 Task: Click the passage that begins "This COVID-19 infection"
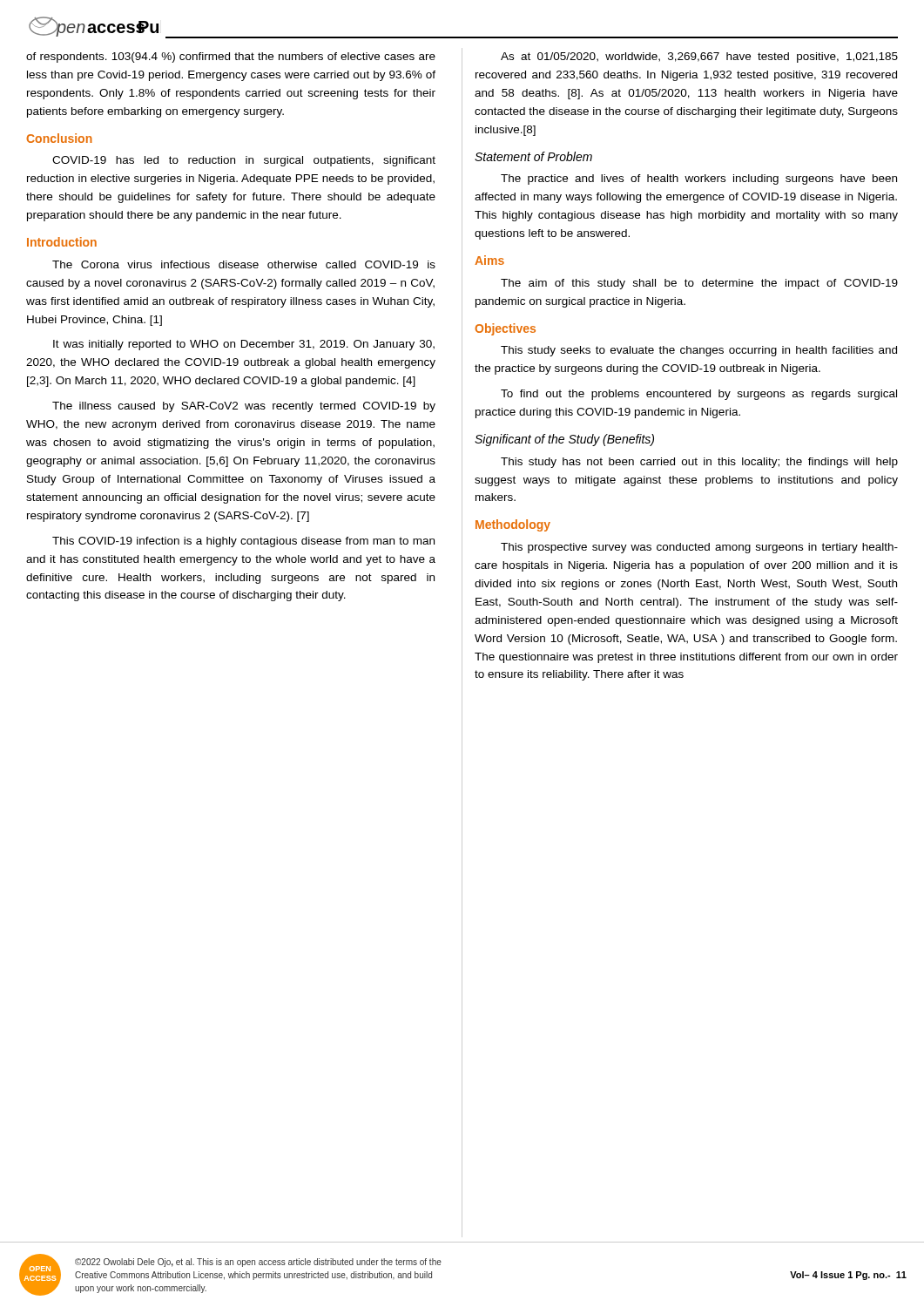point(231,569)
